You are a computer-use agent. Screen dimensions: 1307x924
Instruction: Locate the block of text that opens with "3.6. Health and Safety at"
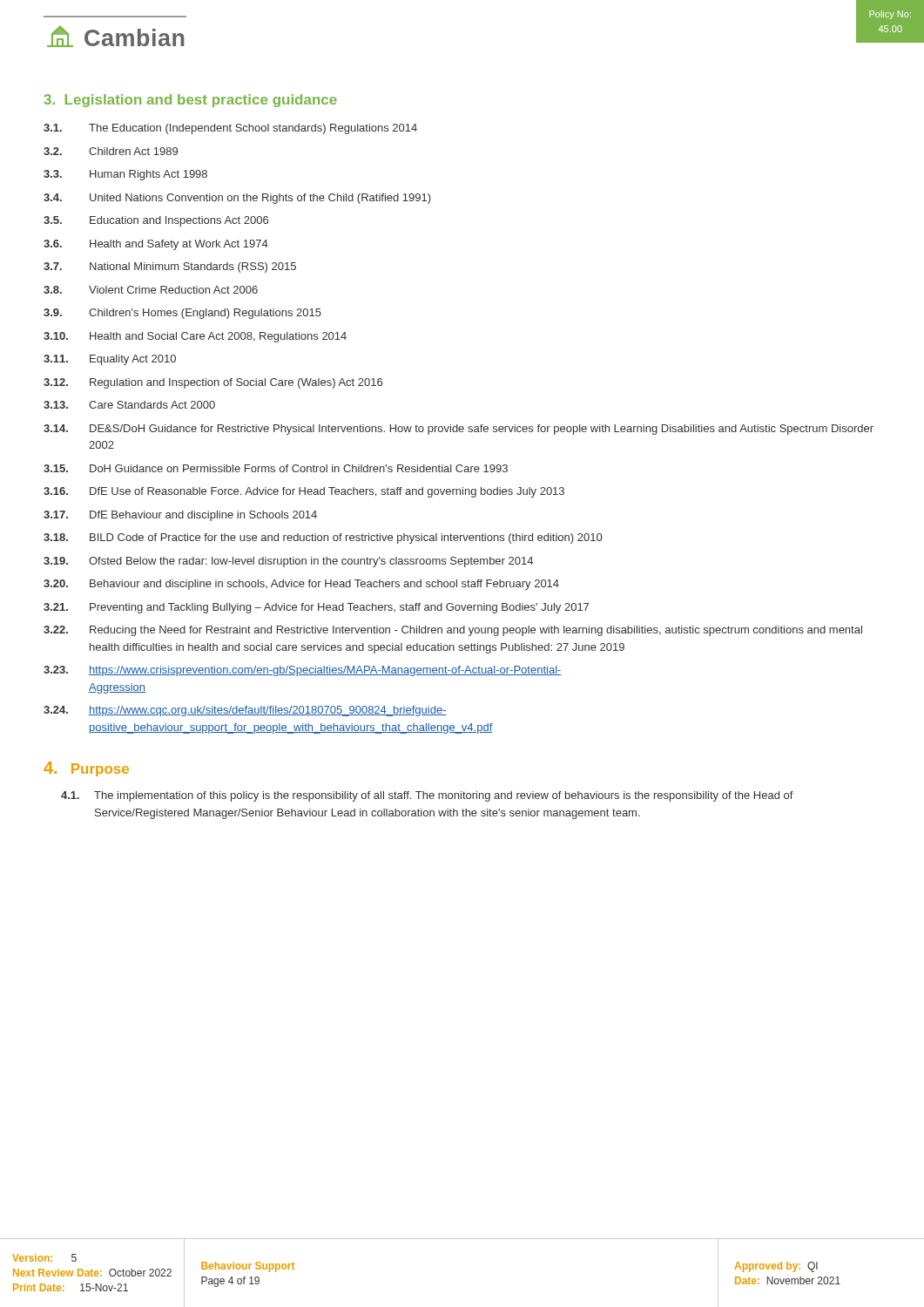point(156,245)
